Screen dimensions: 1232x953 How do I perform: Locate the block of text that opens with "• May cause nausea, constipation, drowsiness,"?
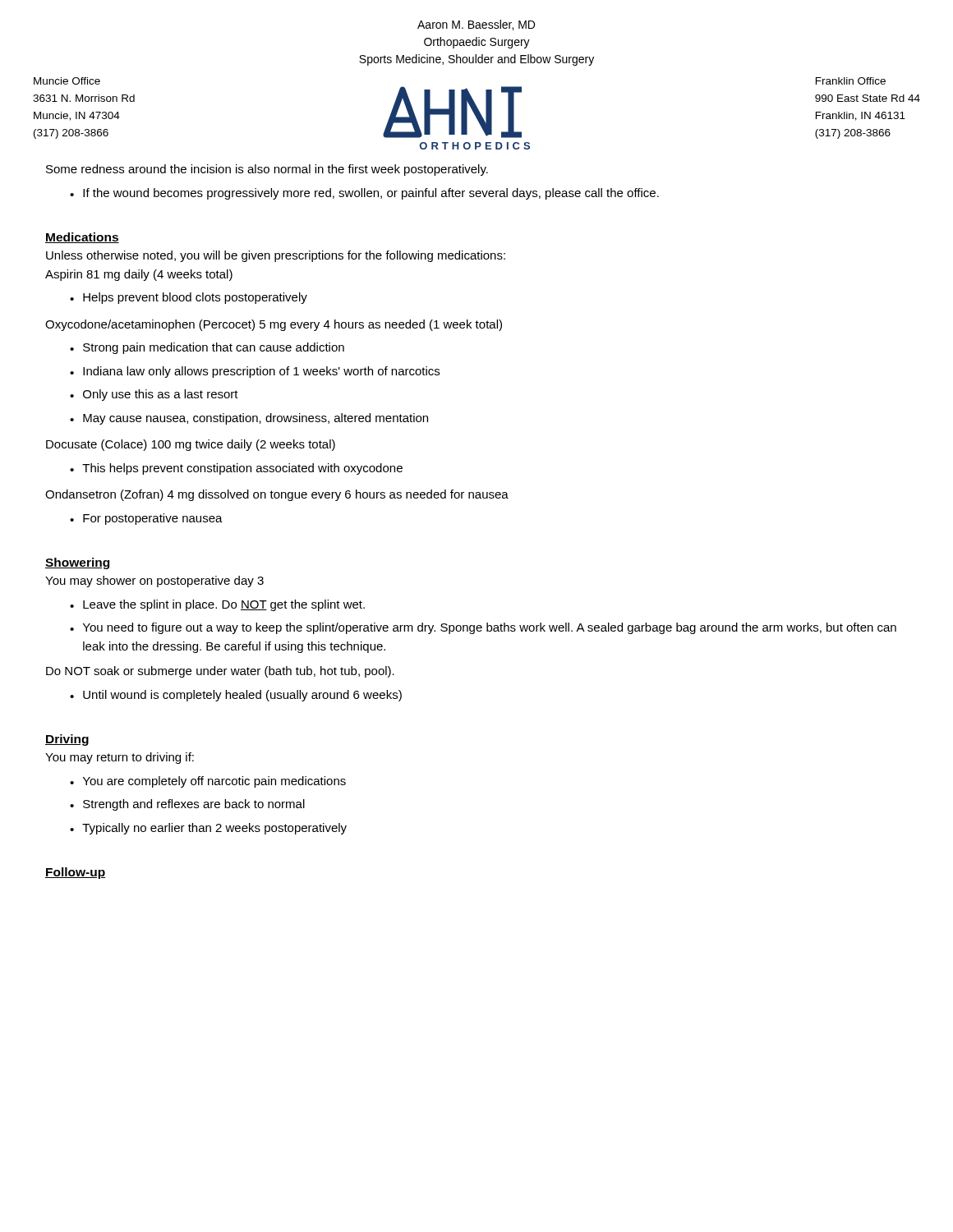[249, 419]
